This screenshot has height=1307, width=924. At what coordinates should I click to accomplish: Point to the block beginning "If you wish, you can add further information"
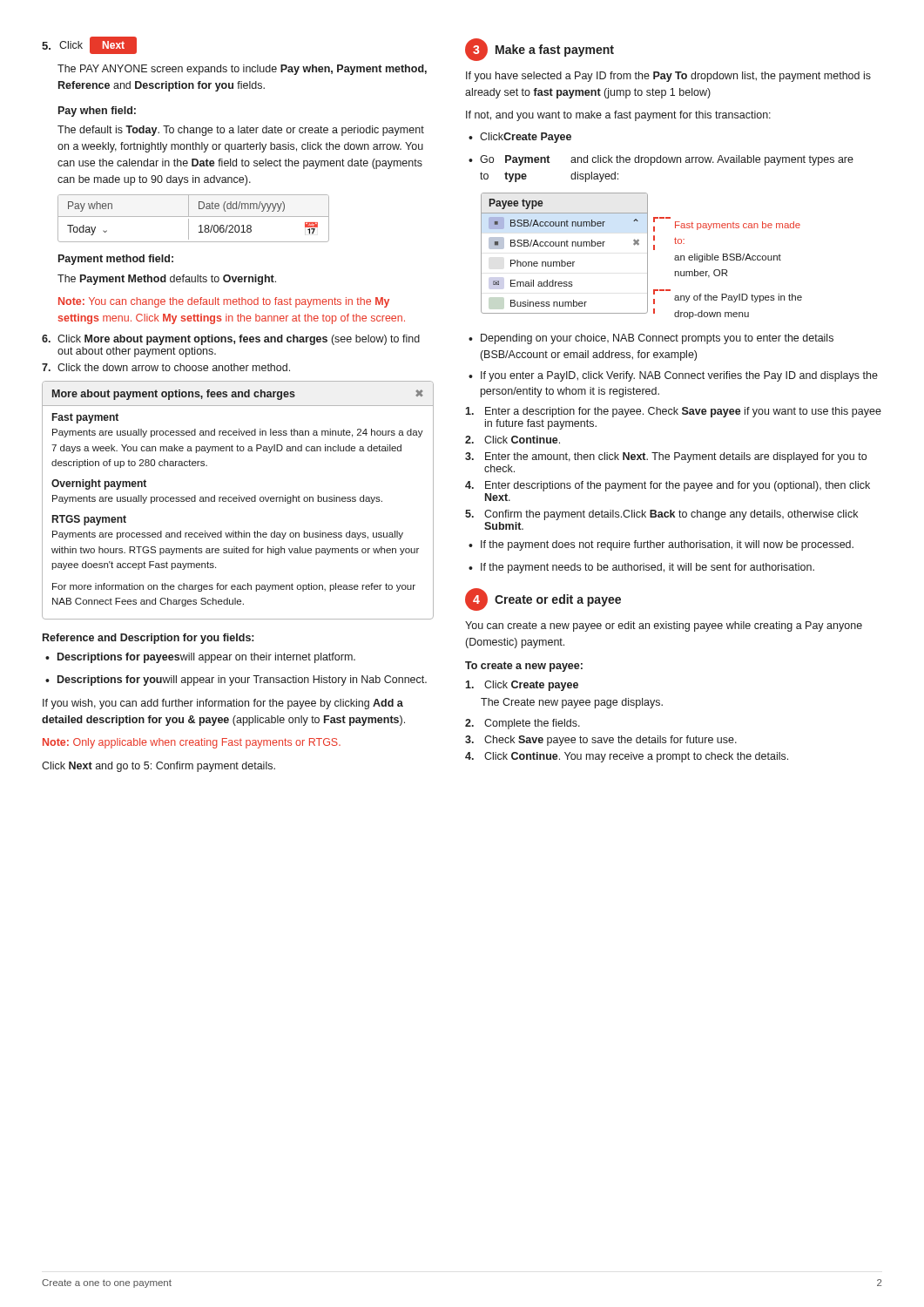click(x=238, y=712)
